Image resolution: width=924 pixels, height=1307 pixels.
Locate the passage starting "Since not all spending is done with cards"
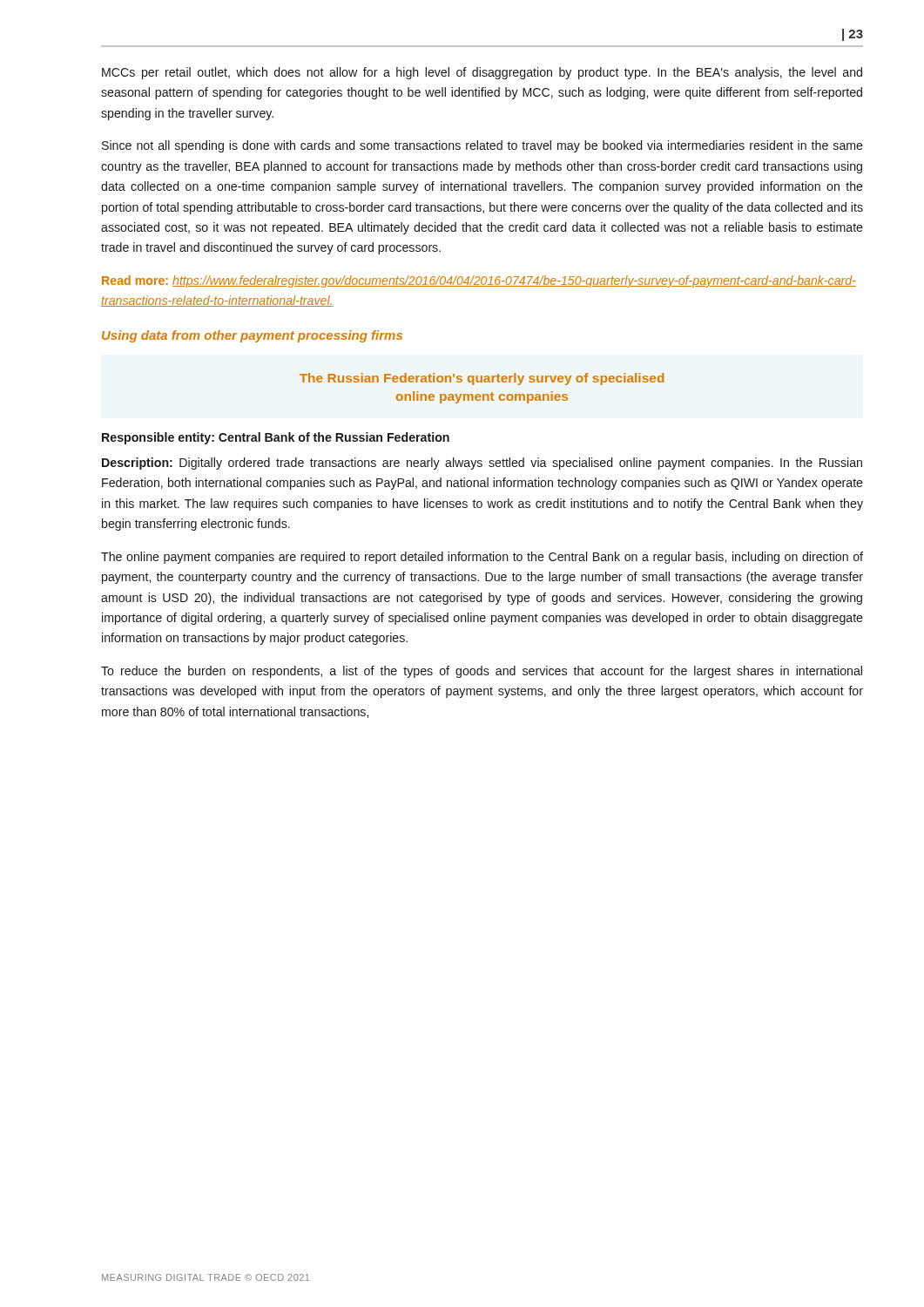coord(482,197)
